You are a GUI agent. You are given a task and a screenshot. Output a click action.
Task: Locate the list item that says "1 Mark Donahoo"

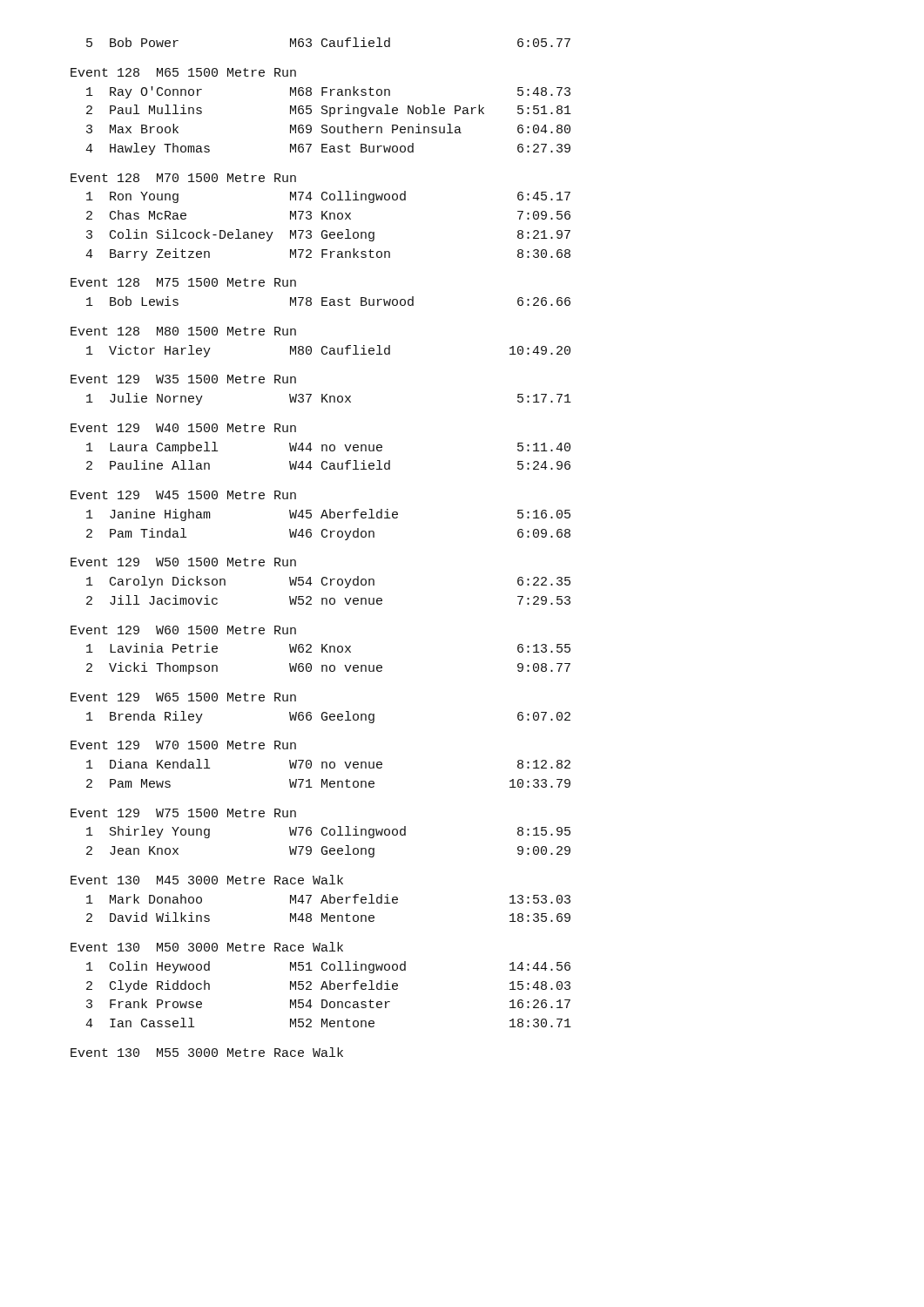[321, 900]
